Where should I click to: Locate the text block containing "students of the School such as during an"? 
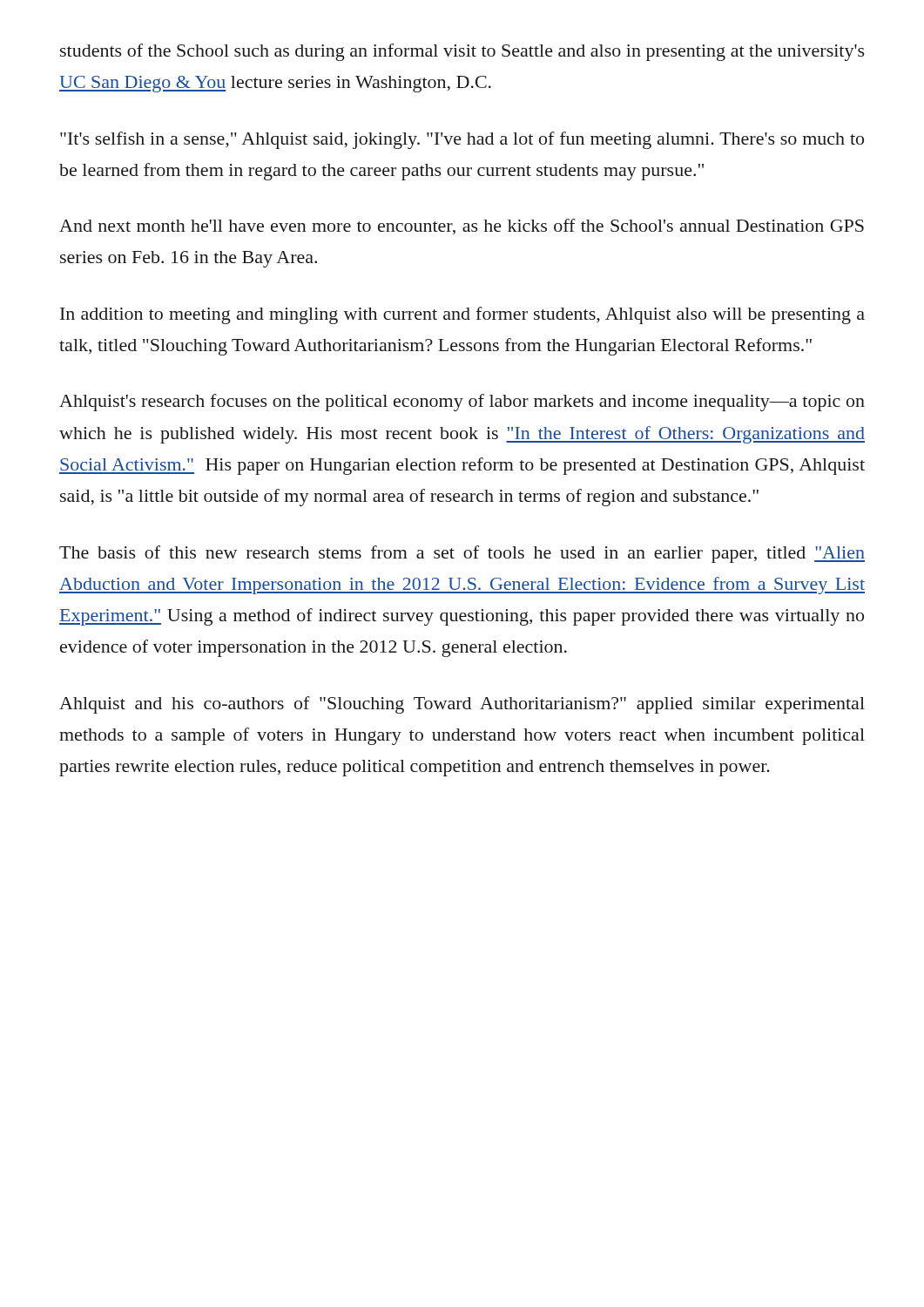tap(462, 66)
